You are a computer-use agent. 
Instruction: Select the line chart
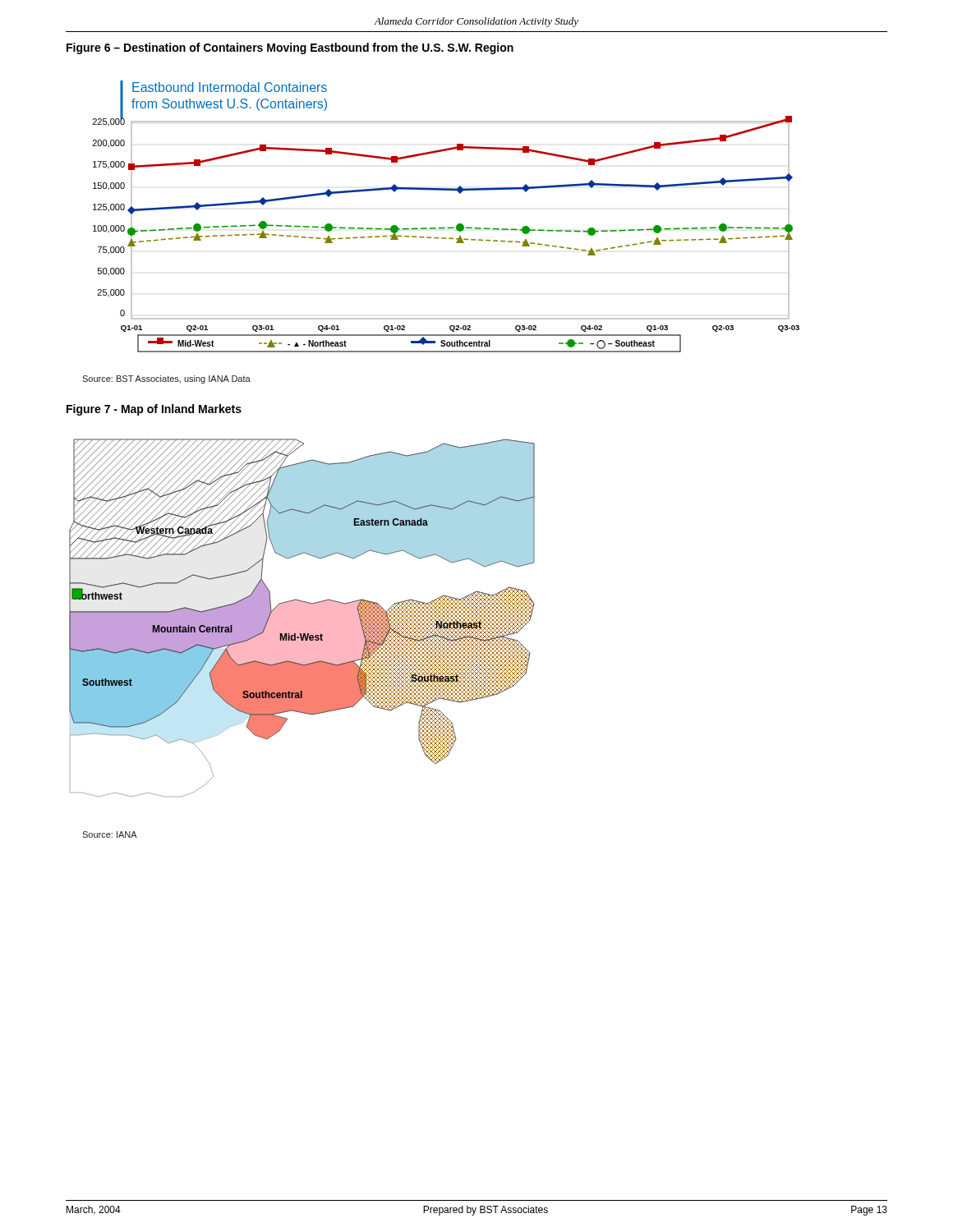456,218
